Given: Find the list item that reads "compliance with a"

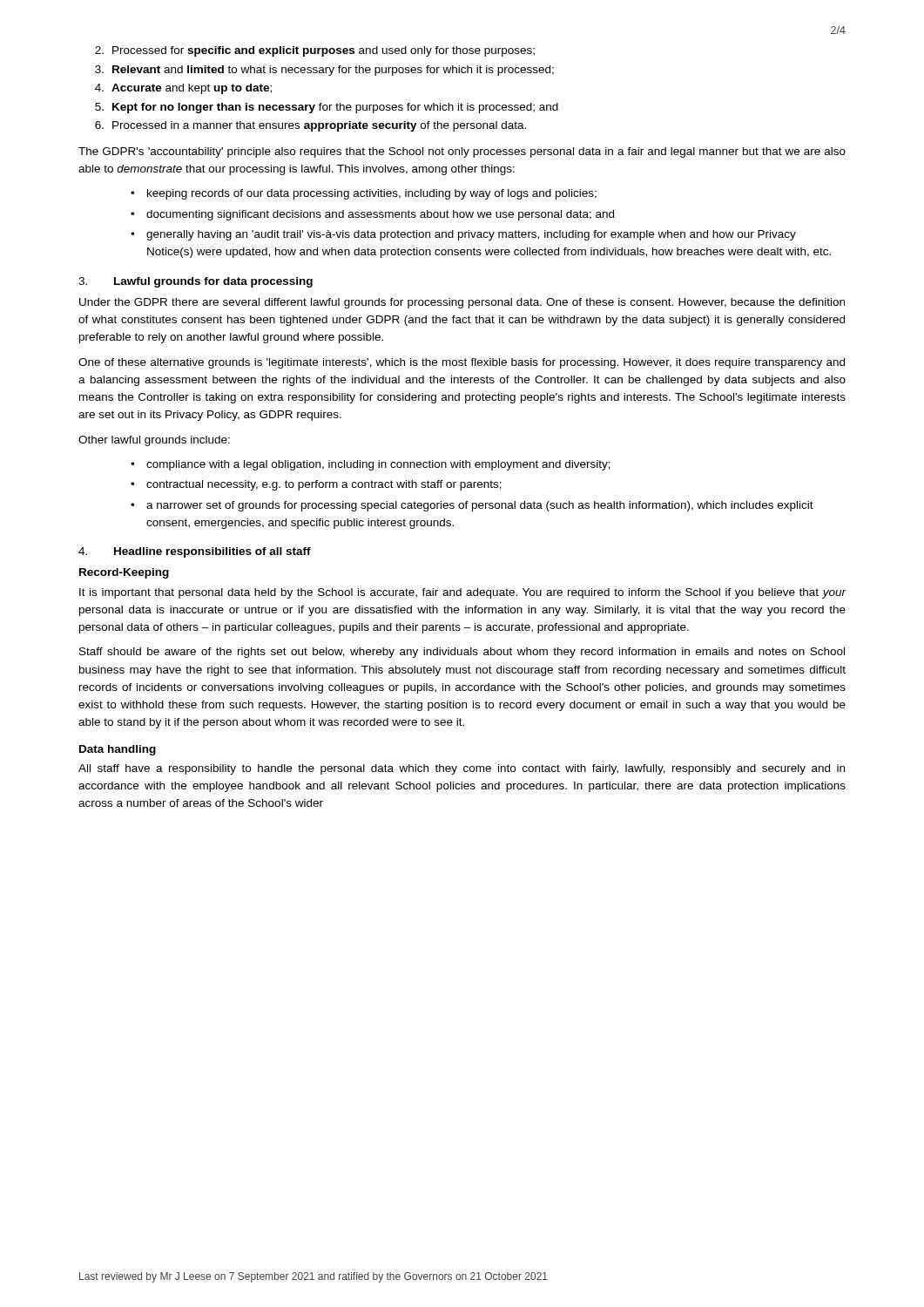Looking at the screenshot, I should click(x=462, y=464).
